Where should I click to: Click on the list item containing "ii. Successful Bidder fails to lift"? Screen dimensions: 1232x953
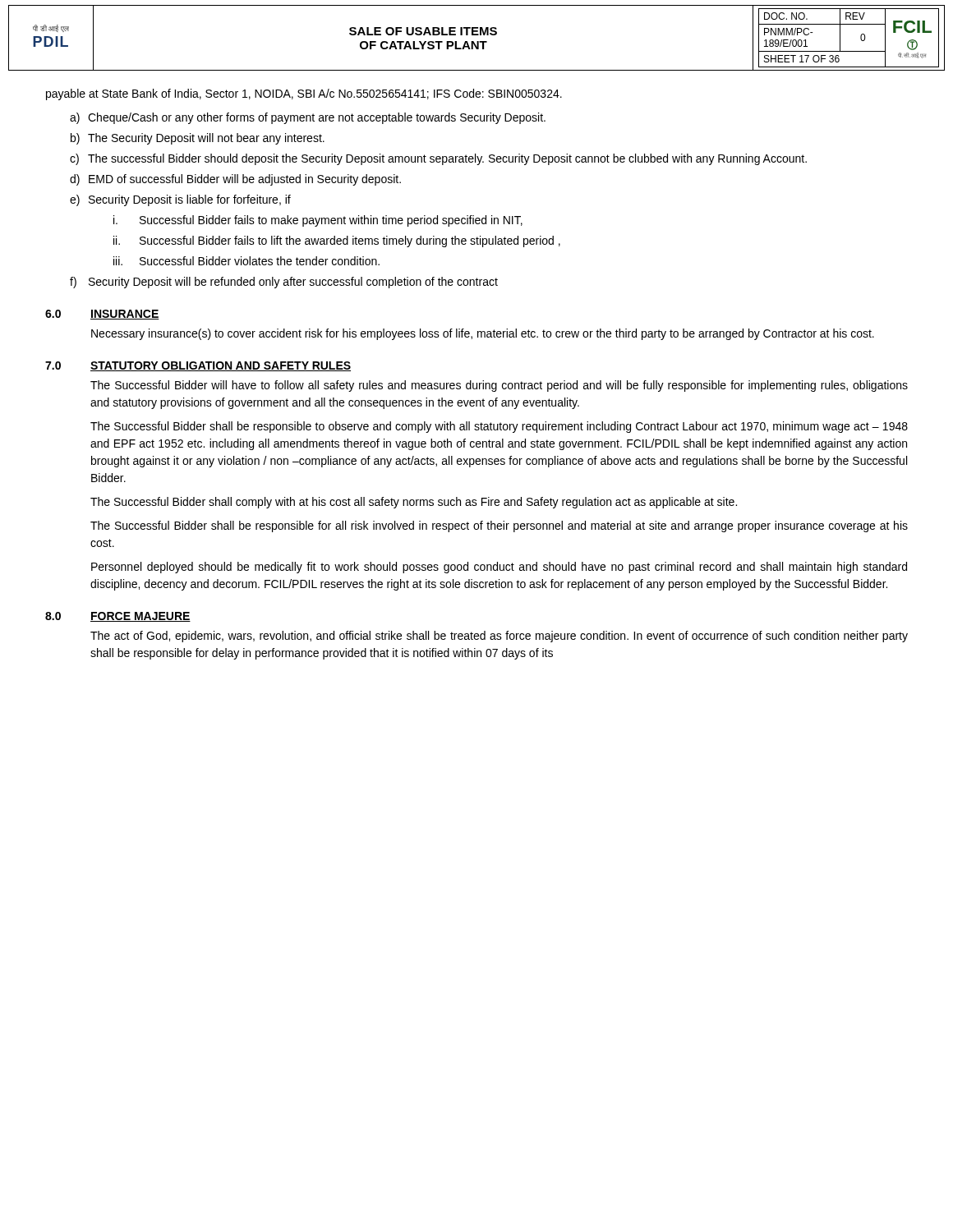337,241
